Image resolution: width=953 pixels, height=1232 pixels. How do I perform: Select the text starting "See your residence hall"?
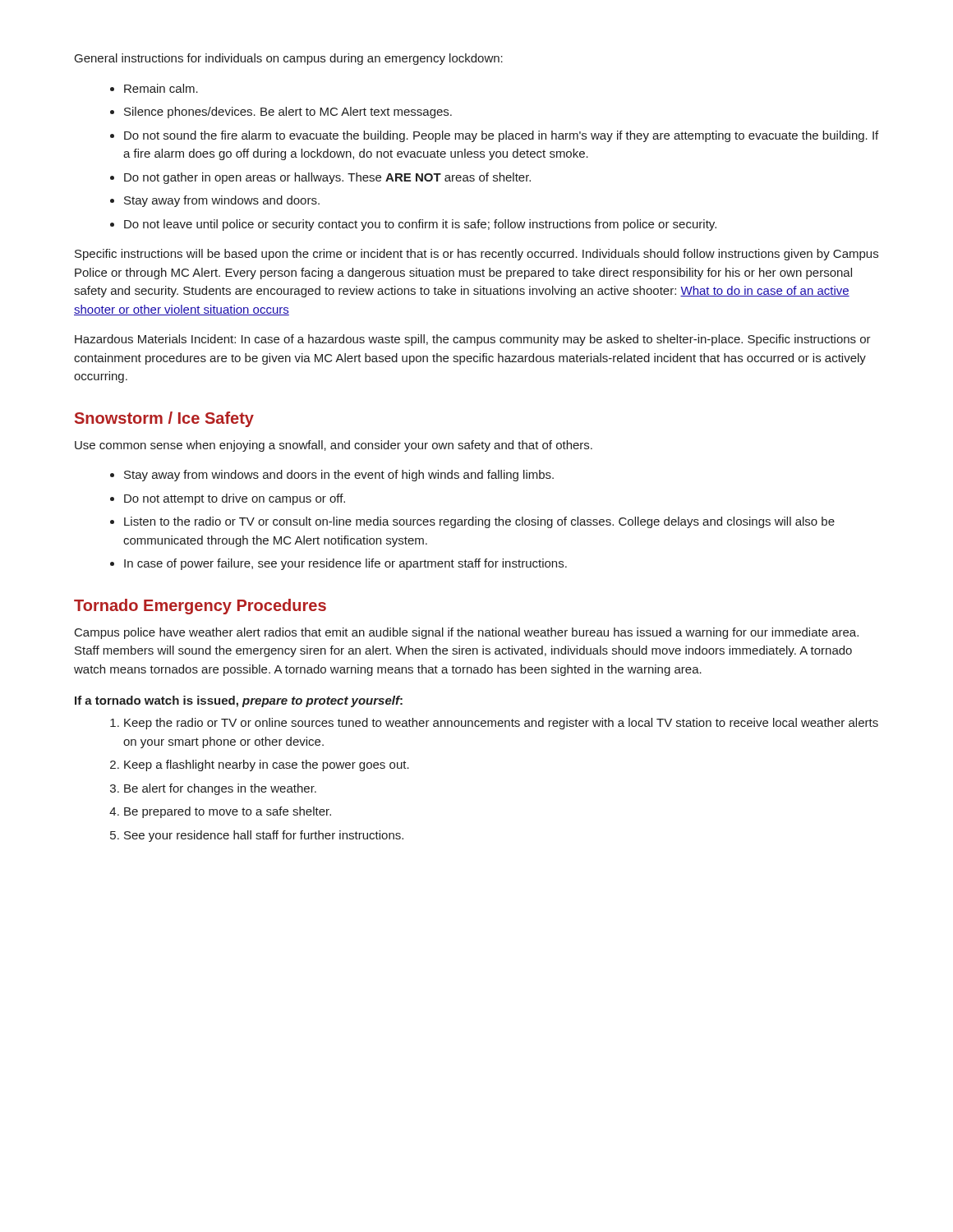click(264, 834)
